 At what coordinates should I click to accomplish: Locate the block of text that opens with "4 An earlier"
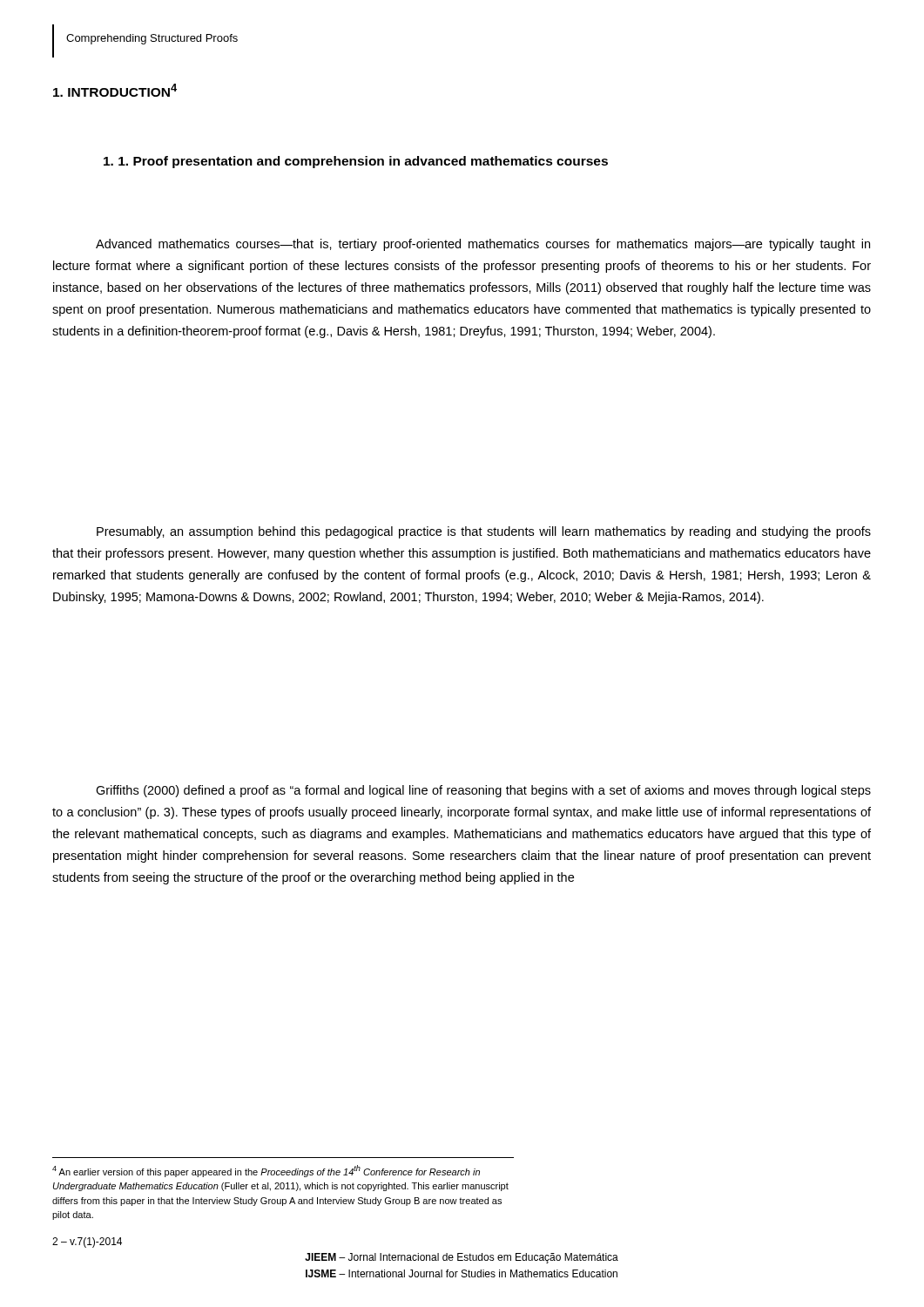(283, 1193)
